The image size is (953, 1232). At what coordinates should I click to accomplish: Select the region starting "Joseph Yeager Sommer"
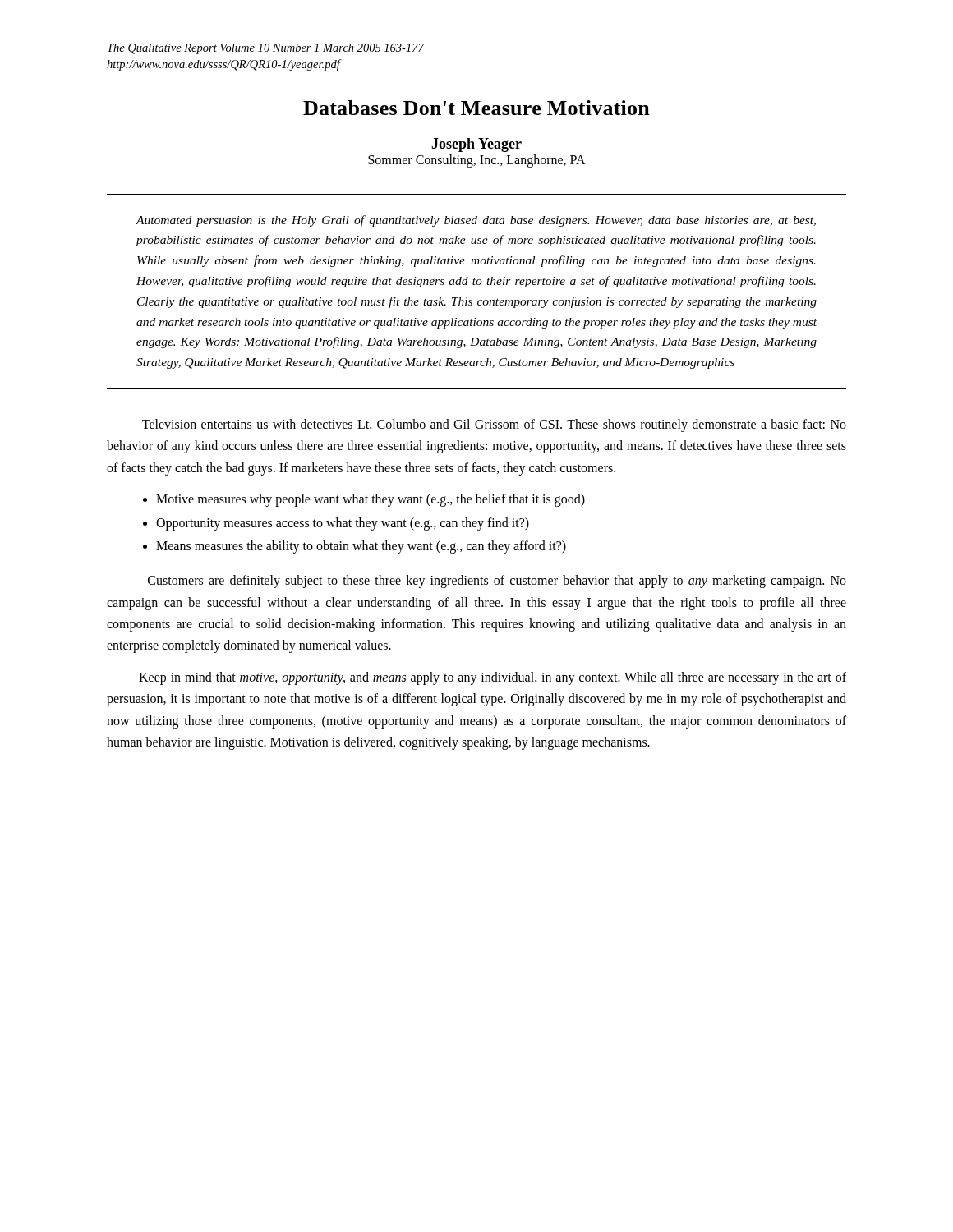pos(476,151)
